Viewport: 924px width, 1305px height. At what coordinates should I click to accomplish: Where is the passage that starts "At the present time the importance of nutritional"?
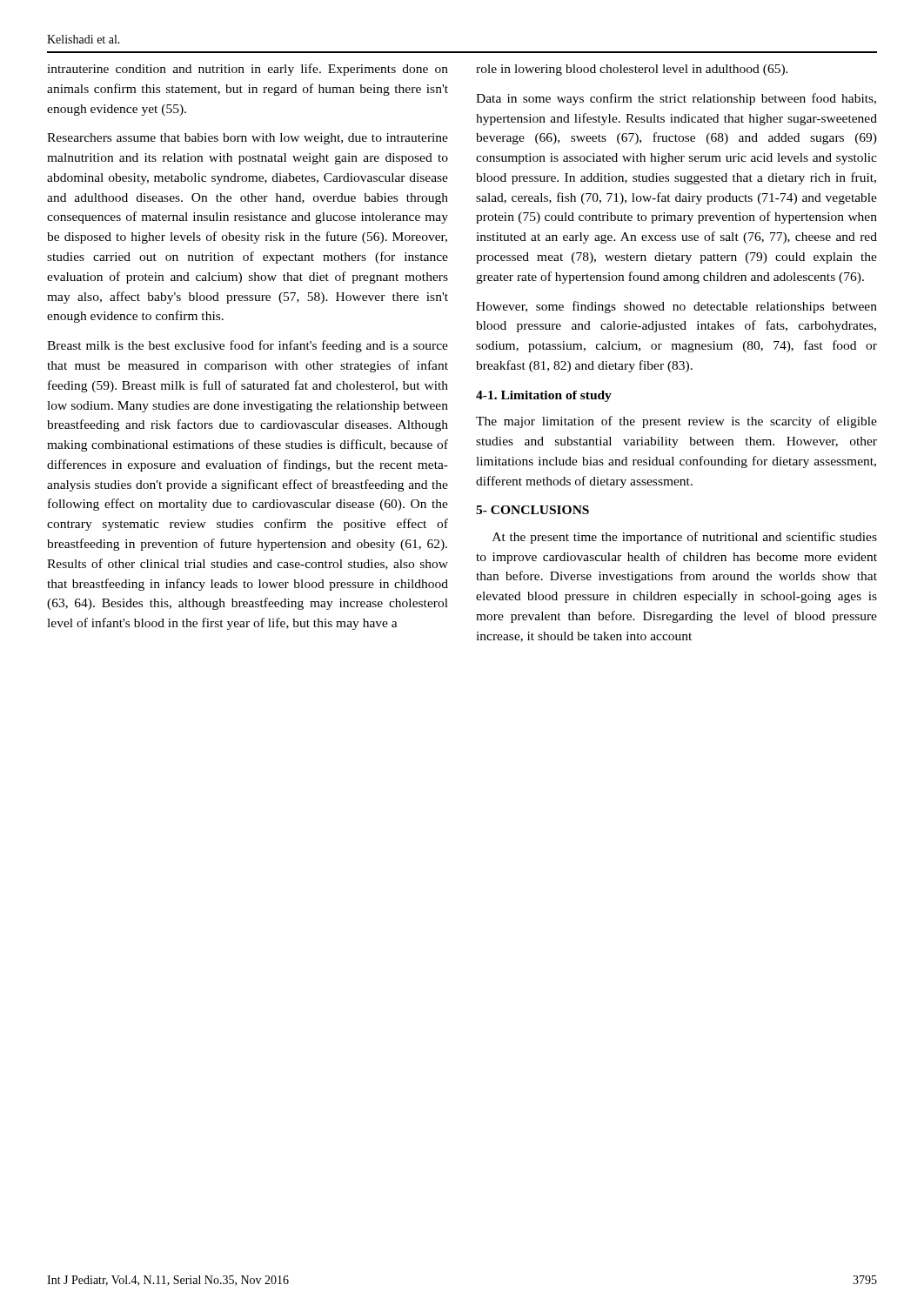point(677,586)
